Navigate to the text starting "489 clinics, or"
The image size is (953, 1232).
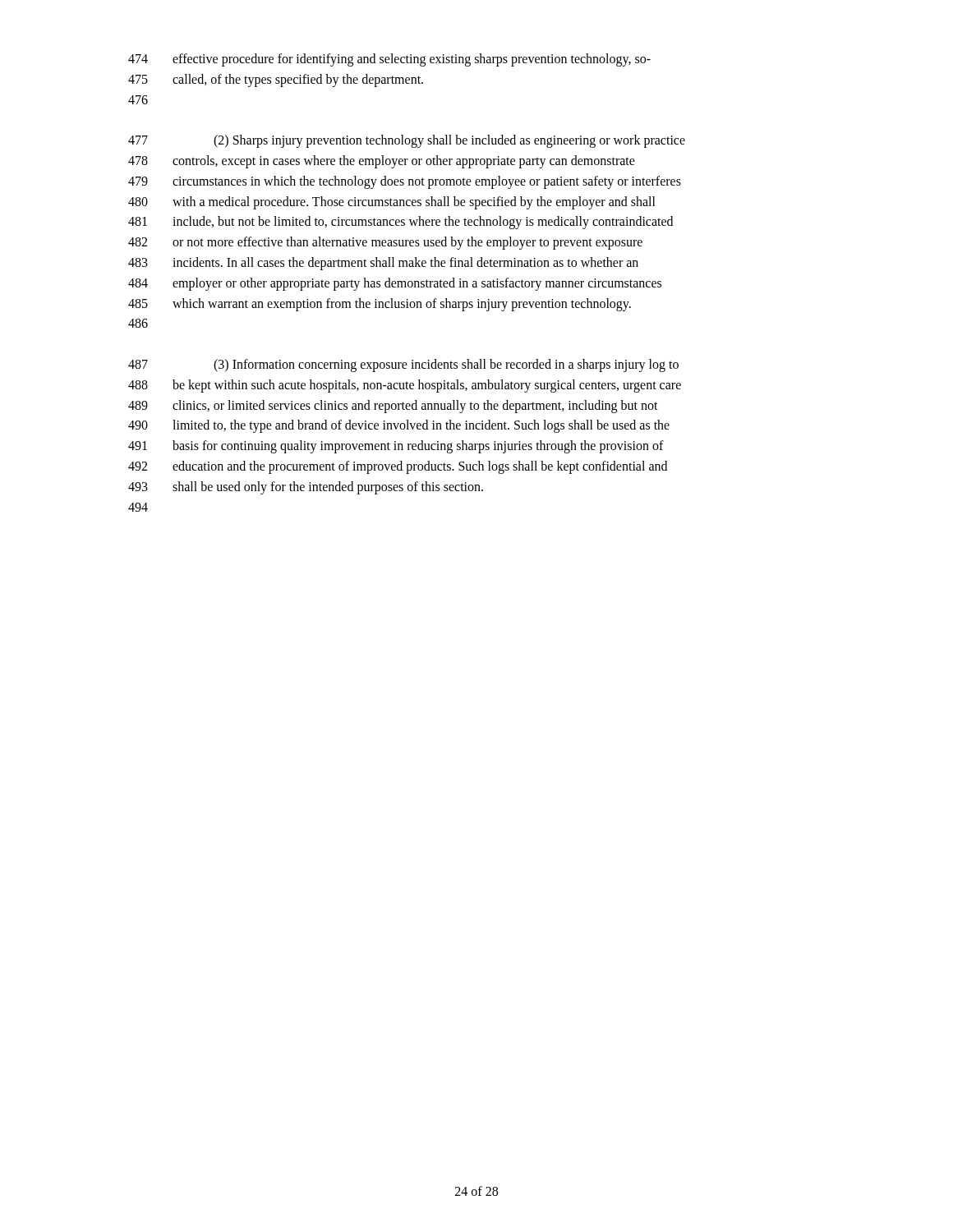[493, 406]
